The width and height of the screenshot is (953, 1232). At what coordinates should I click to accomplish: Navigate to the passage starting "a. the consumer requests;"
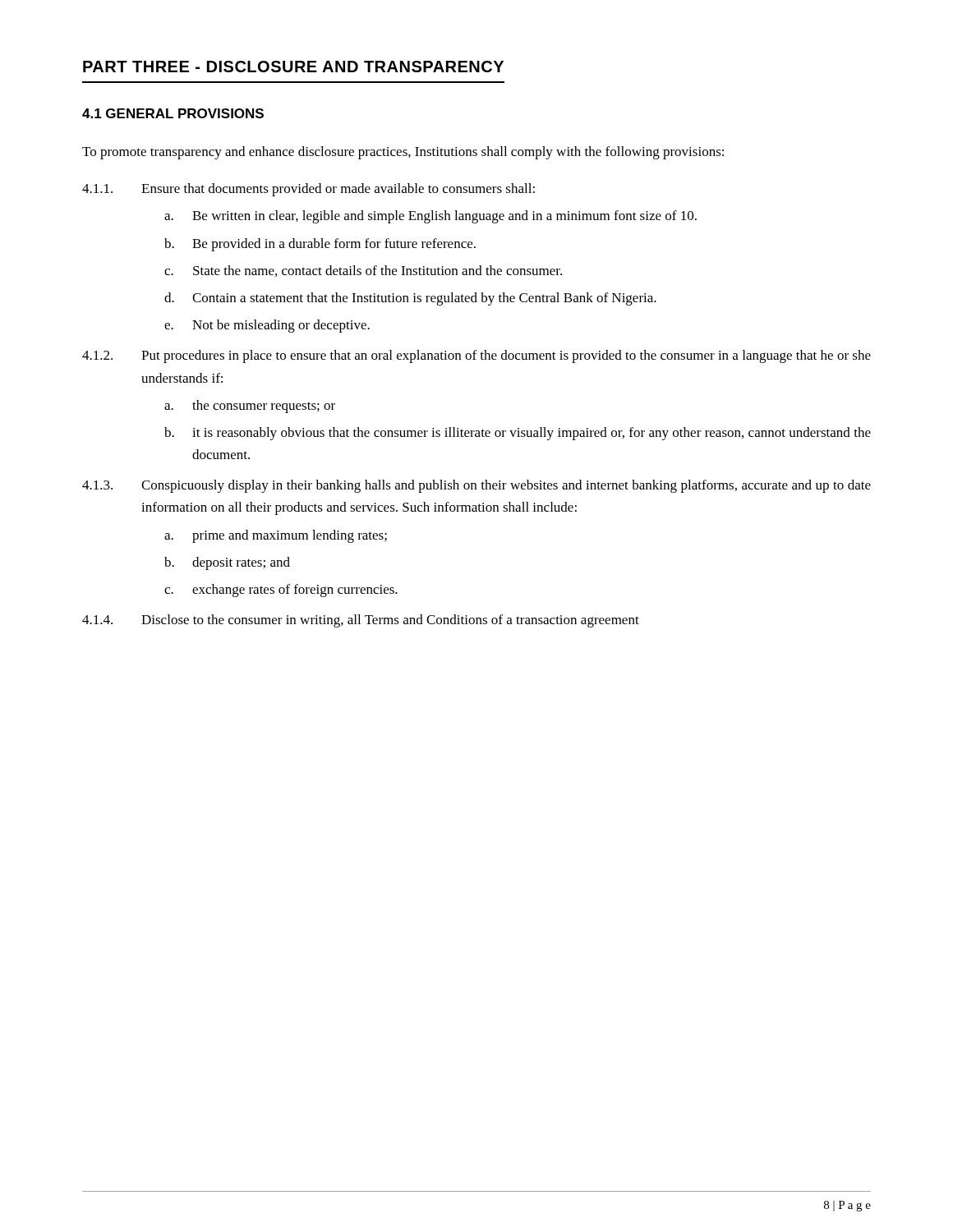(250, 407)
